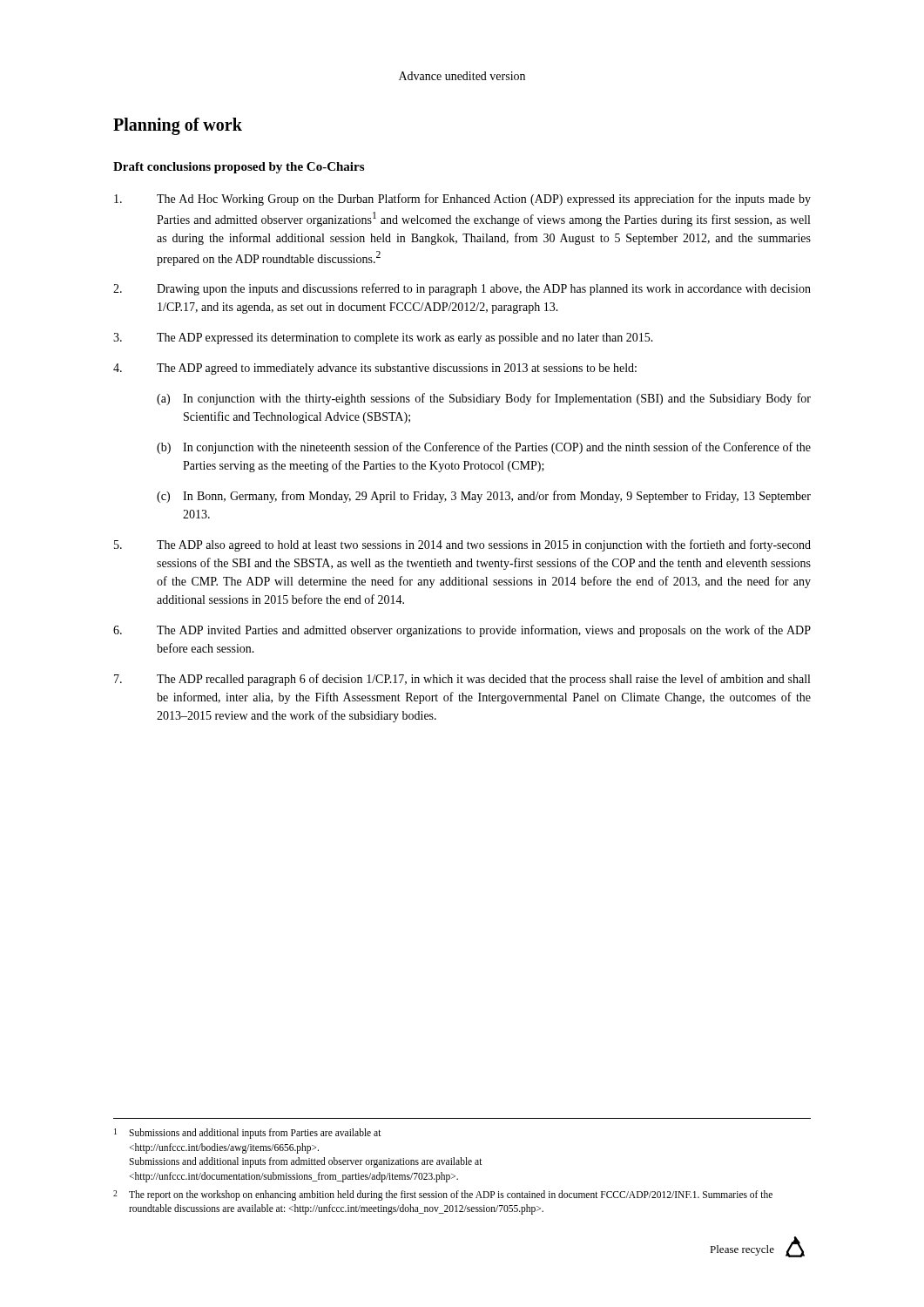Locate the text starting "2 The report on the workshop on enhancing"
Screen dimensions: 1307x924
click(462, 1202)
